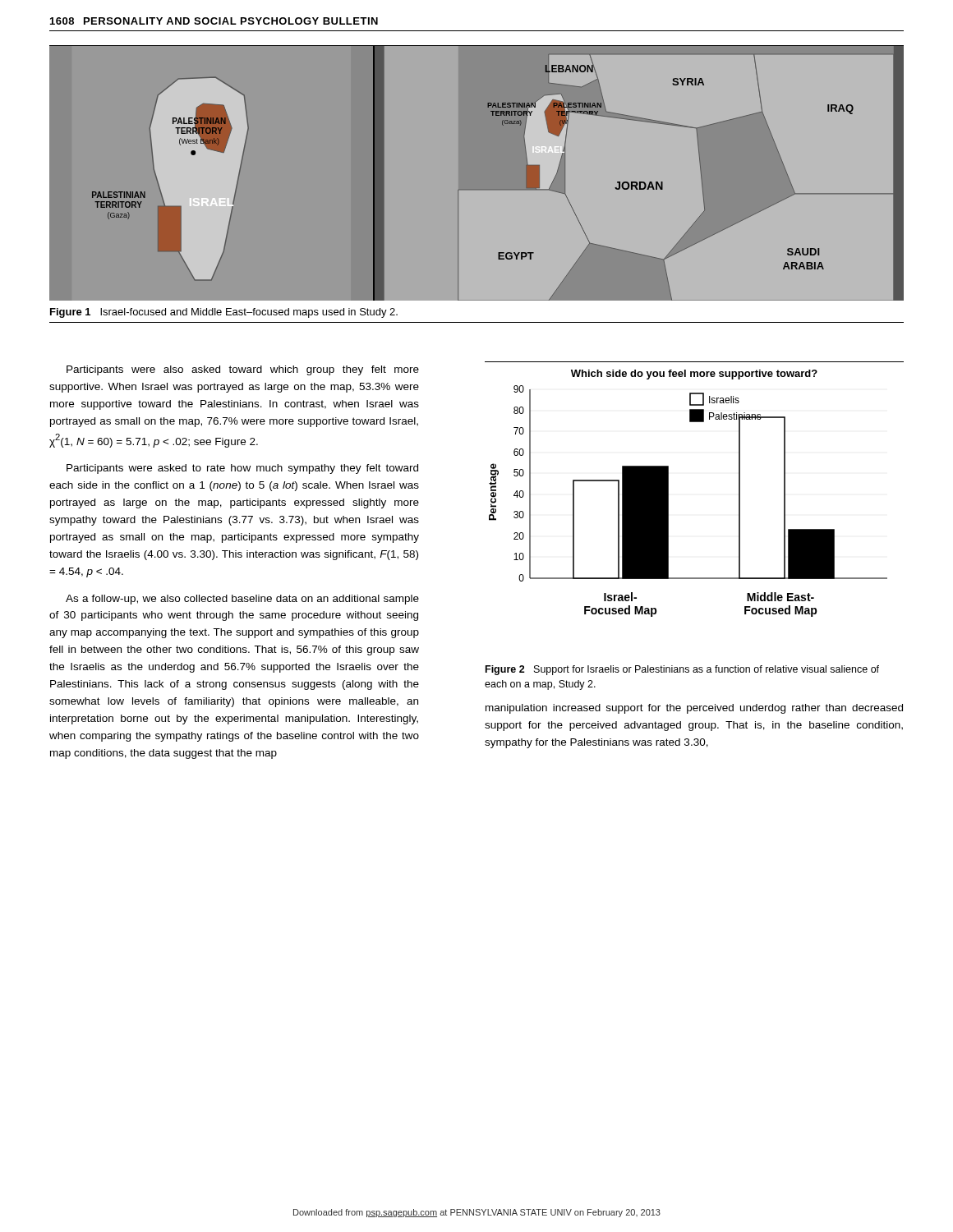This screenshot has height=1232, width=953.
Task: Click on the text starting "Figure 1 Israel-focused and Middle East–focused maps used"
Action: [x=224, y=312]
